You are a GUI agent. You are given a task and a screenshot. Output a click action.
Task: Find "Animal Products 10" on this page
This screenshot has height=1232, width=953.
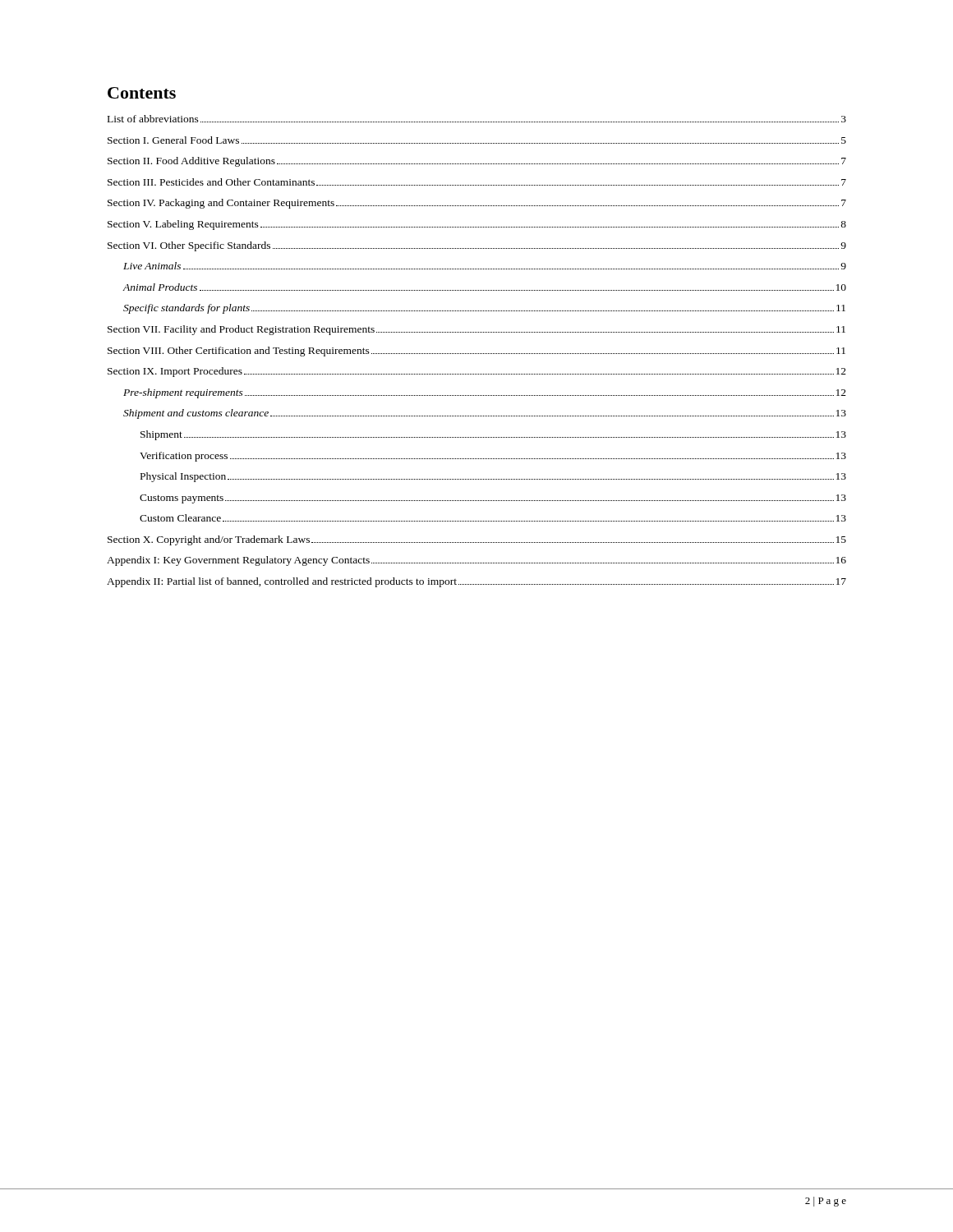485,287
